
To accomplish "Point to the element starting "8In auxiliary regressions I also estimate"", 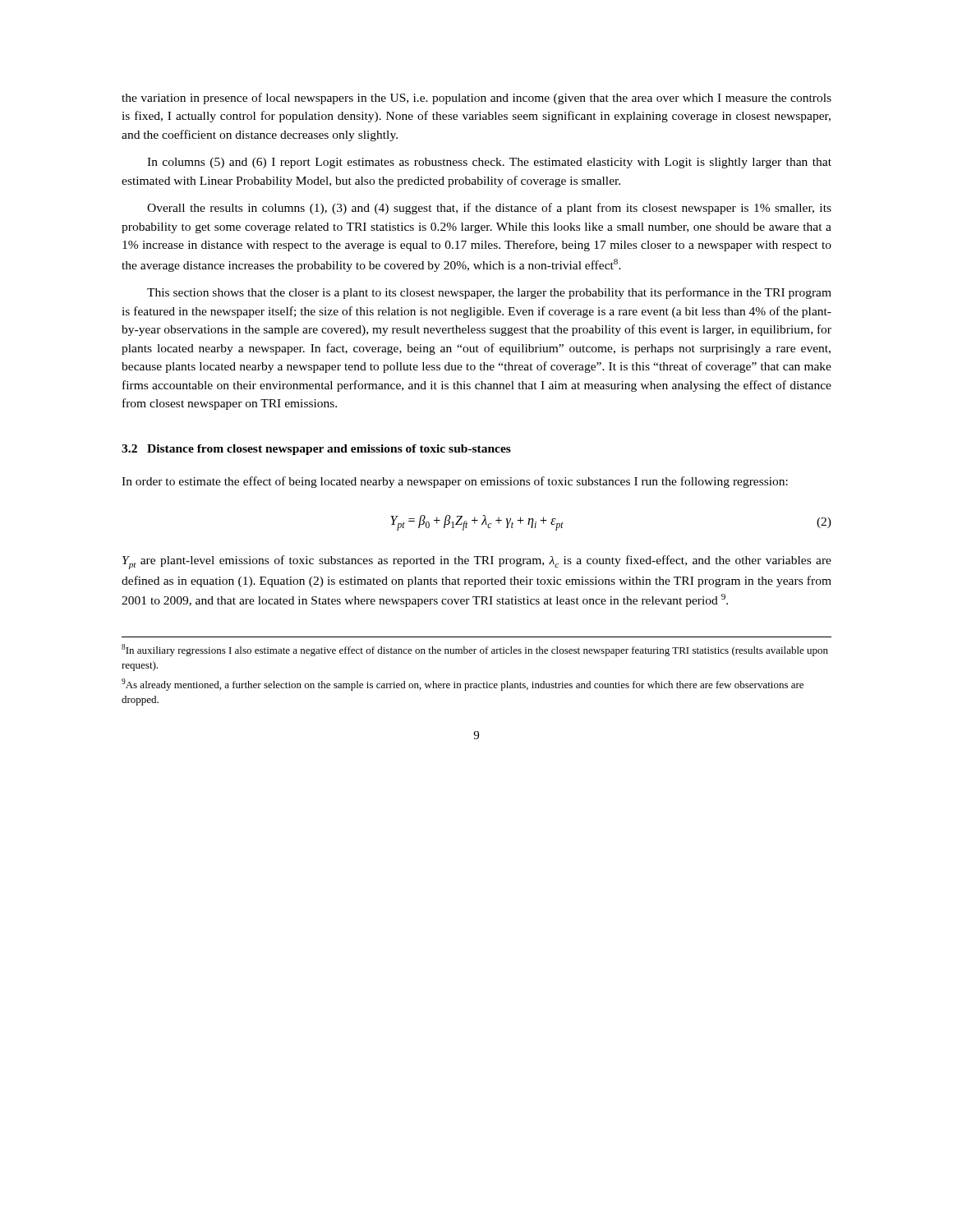I will (x=475, y=657).
